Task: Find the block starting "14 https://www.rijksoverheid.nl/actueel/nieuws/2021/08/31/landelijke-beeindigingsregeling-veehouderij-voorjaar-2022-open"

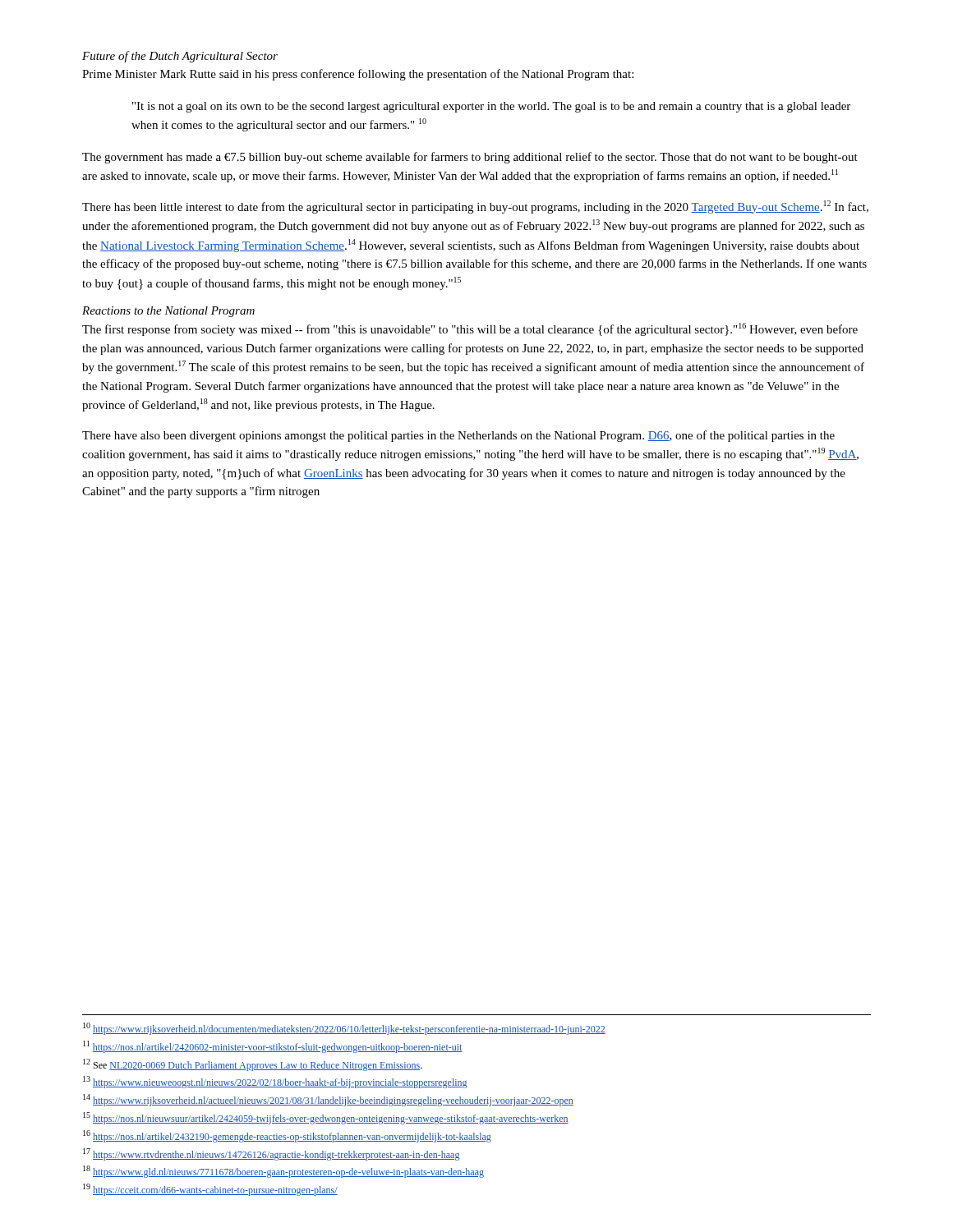Action: (x=328, y=1099)
